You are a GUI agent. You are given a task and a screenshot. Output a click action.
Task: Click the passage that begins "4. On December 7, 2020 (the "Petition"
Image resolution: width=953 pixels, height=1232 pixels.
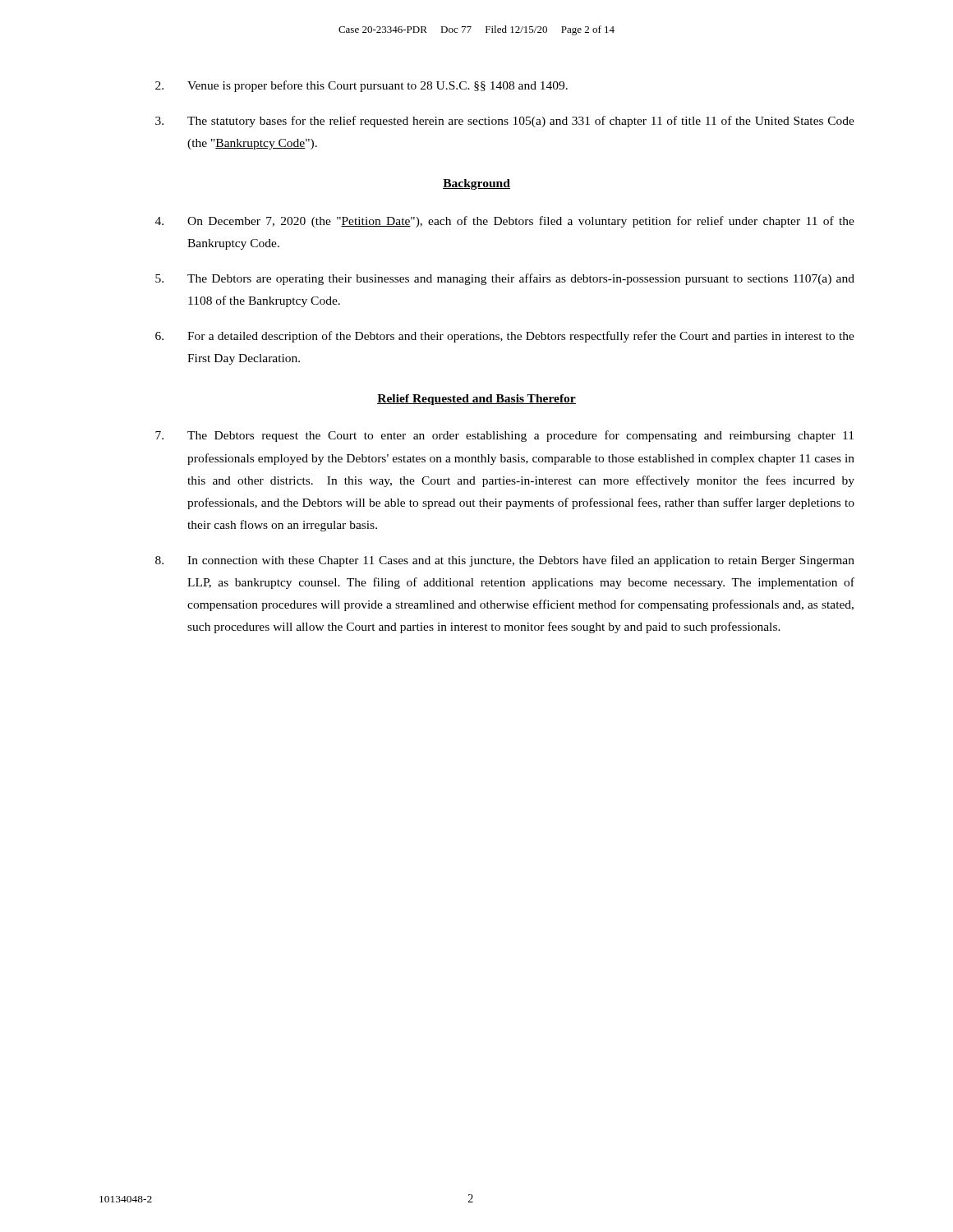tap(476, 231)
